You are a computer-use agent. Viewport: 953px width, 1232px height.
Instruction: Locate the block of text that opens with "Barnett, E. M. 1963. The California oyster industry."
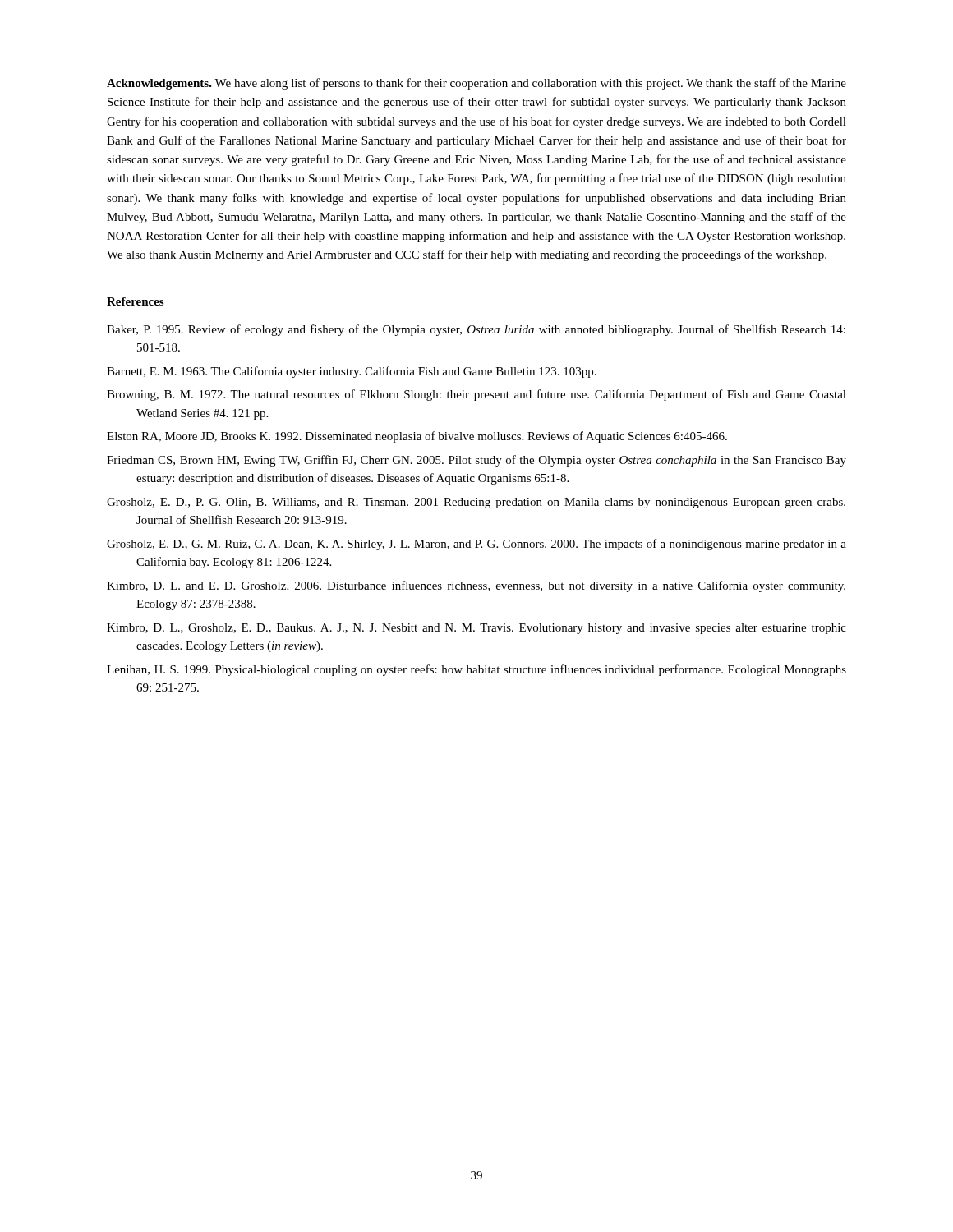pyautogui.click(x=352, y=371)
